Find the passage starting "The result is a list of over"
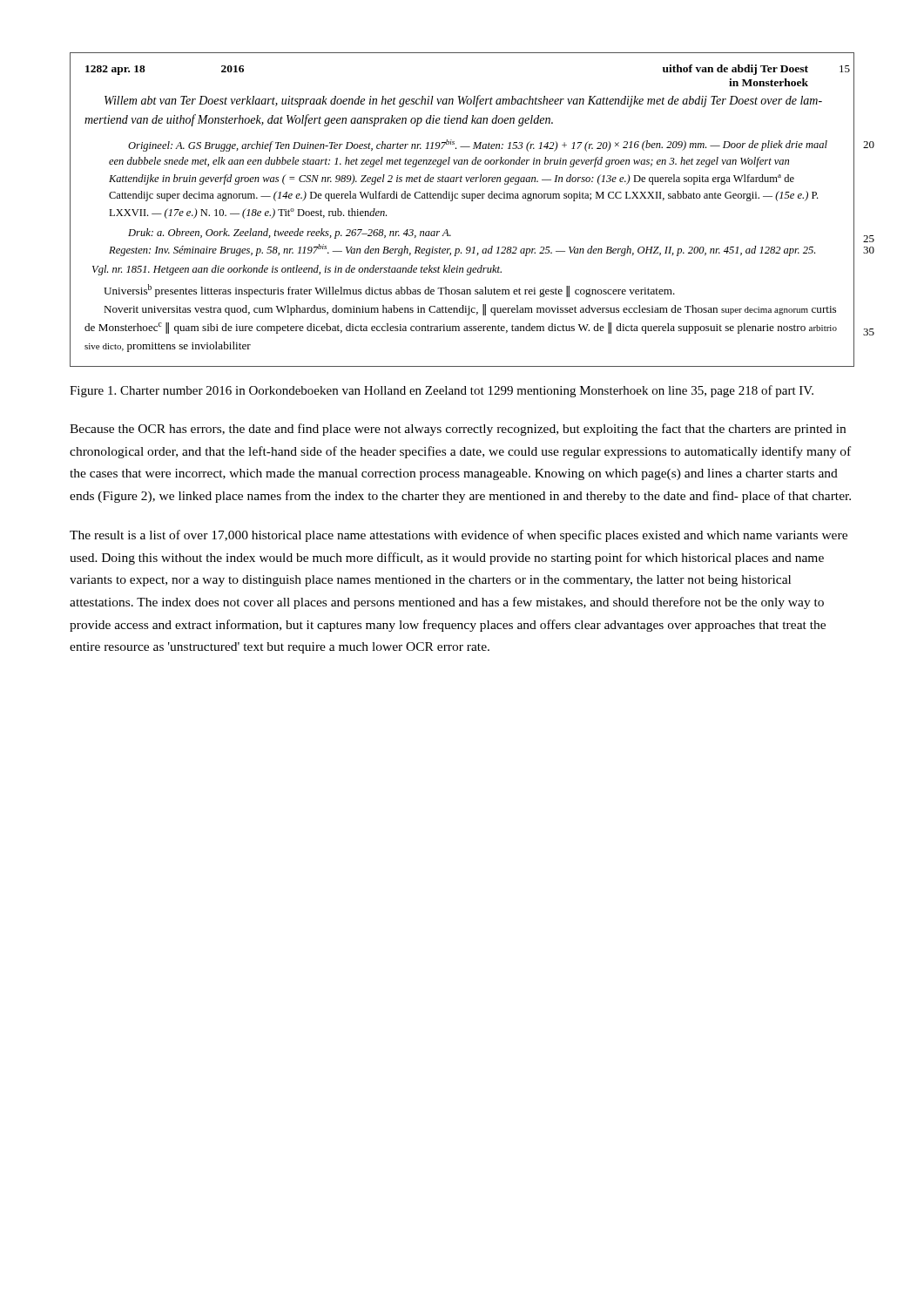 (459, 591)
